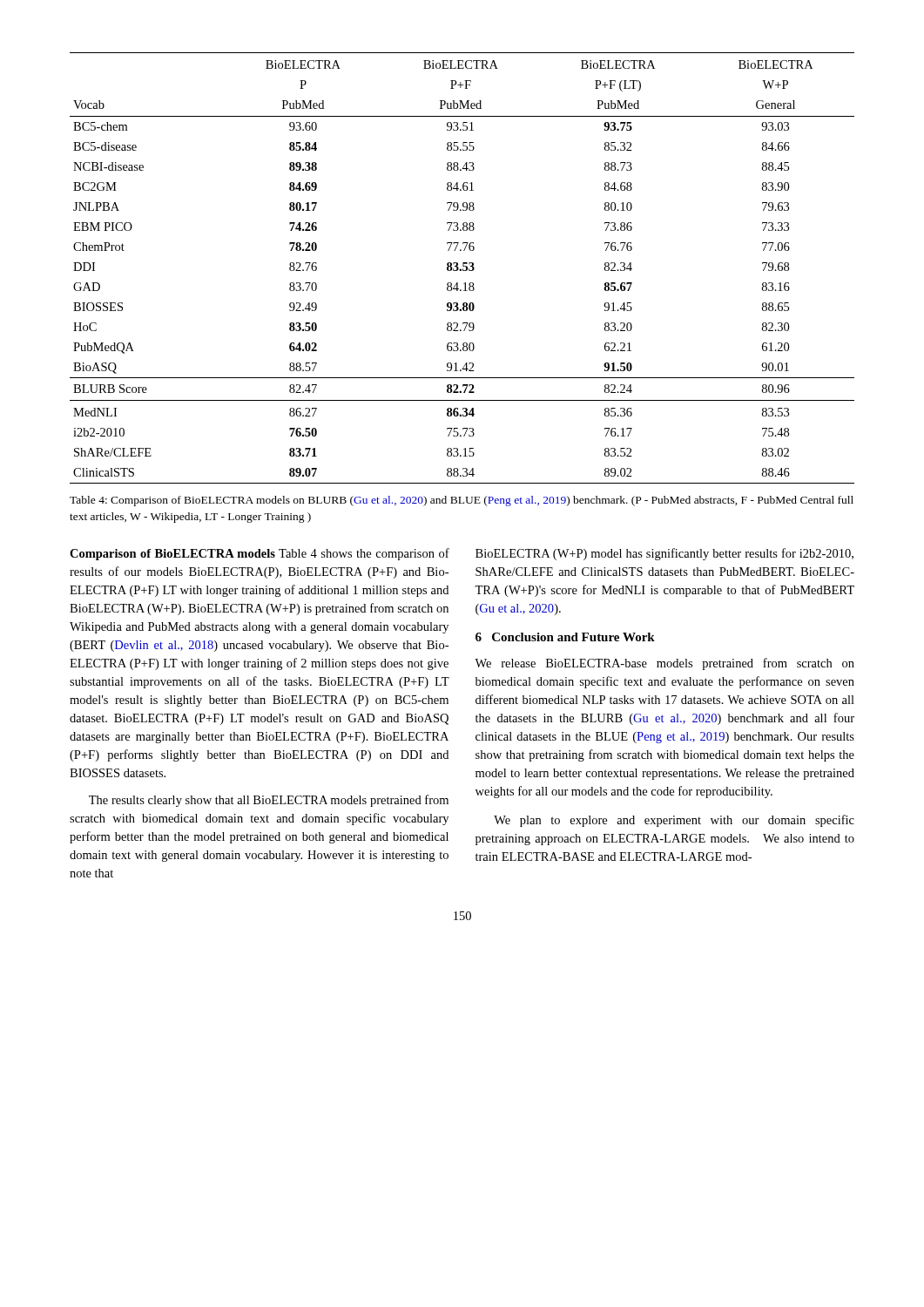The image size is (924, 1307).
Task: Click on the text block starting "6 Conclusion and Future Work"
Action: click(x=565, y=637)
